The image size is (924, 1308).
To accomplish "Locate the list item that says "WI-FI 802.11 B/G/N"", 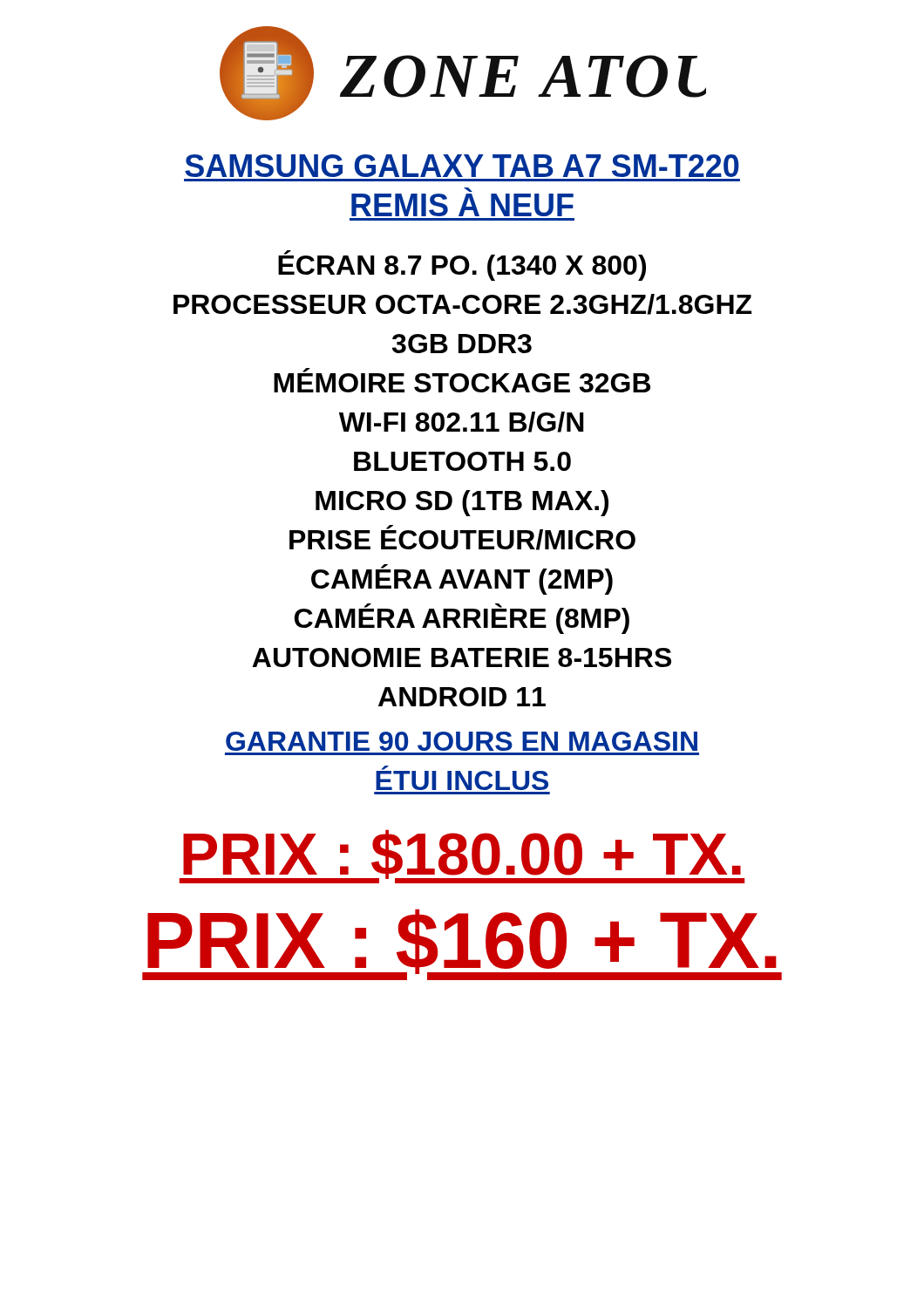I will pos(462,423).
